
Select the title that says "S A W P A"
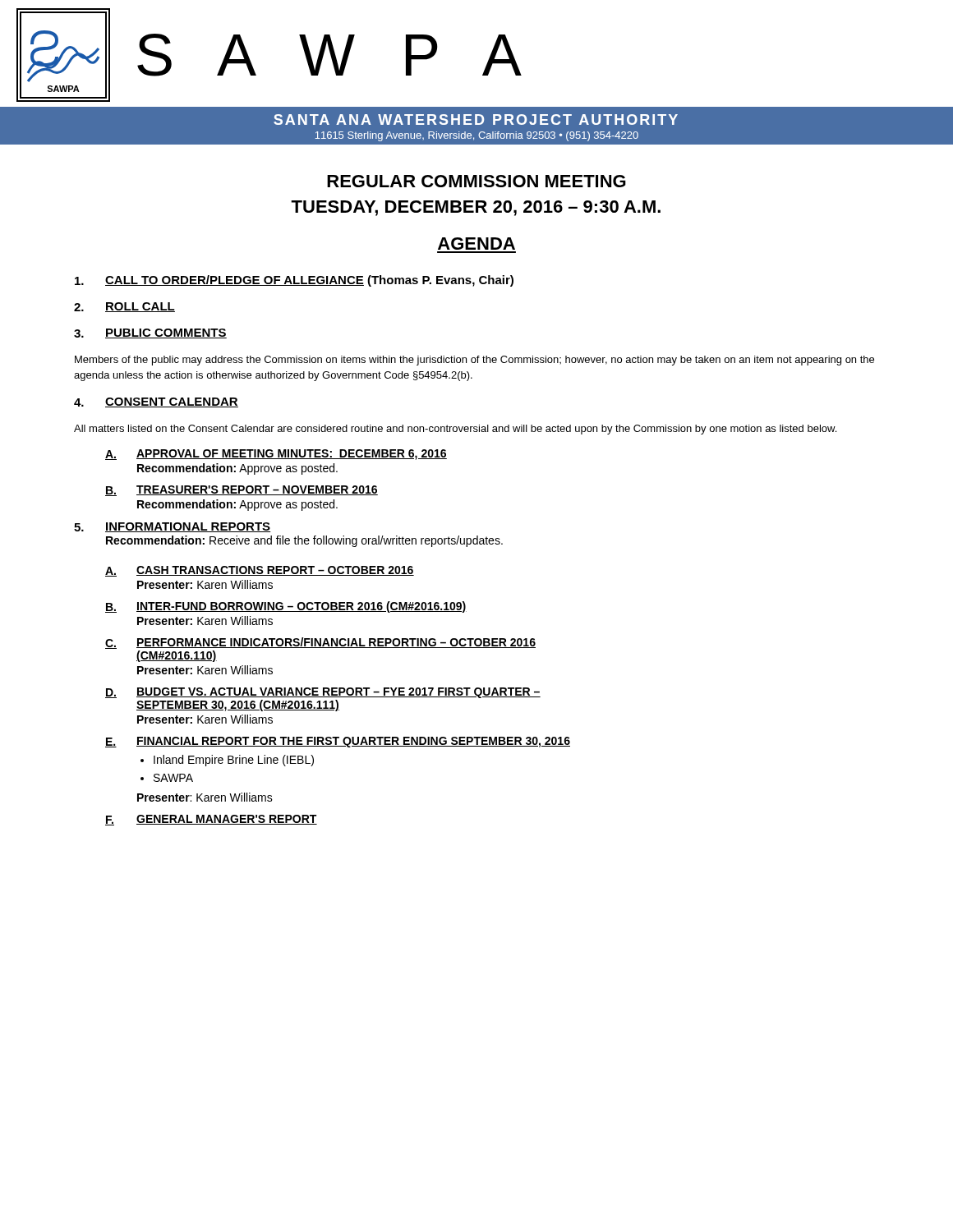coord(336,55)
